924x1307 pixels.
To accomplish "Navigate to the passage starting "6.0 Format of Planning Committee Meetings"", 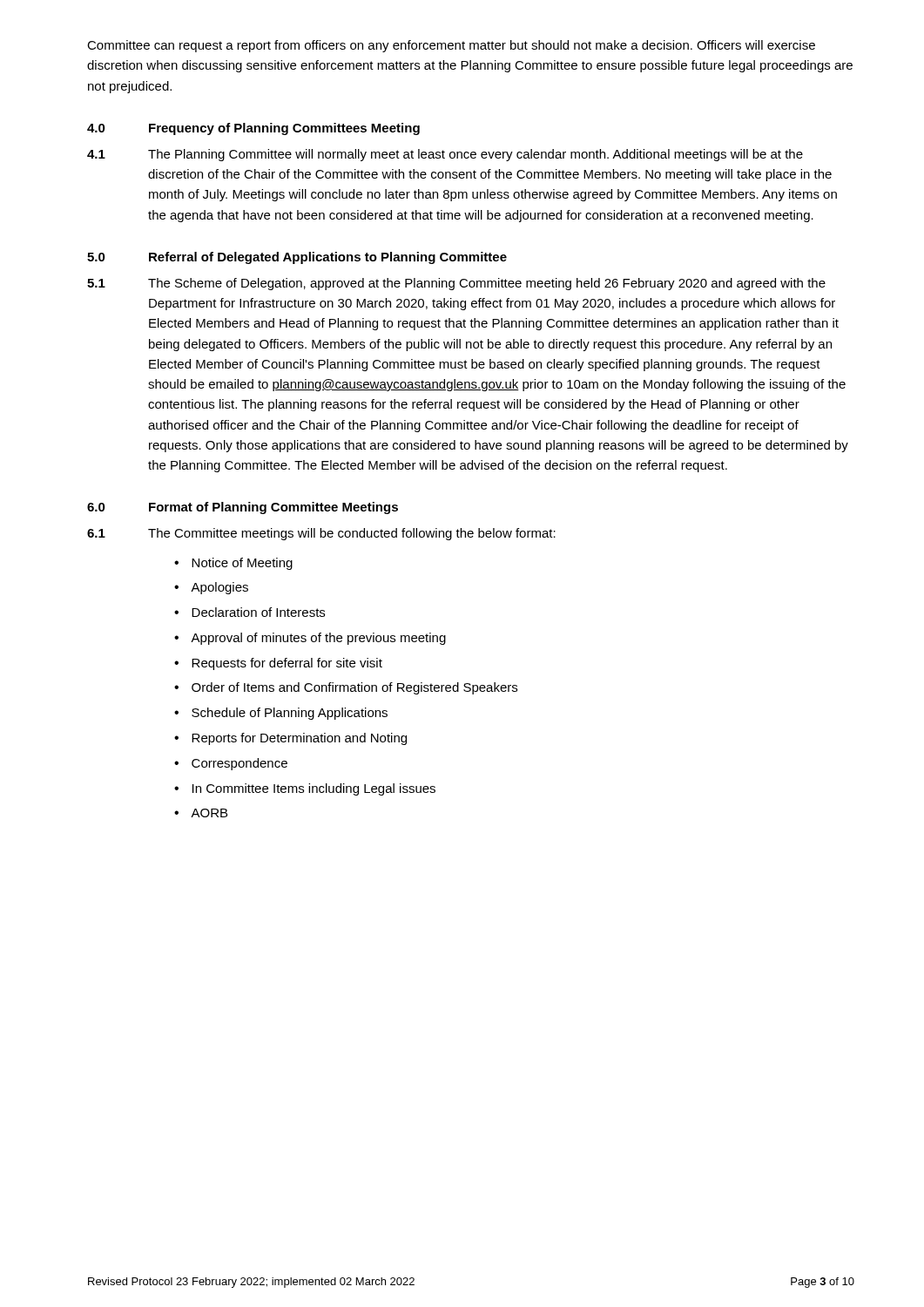I will click(x=243, y=507).
